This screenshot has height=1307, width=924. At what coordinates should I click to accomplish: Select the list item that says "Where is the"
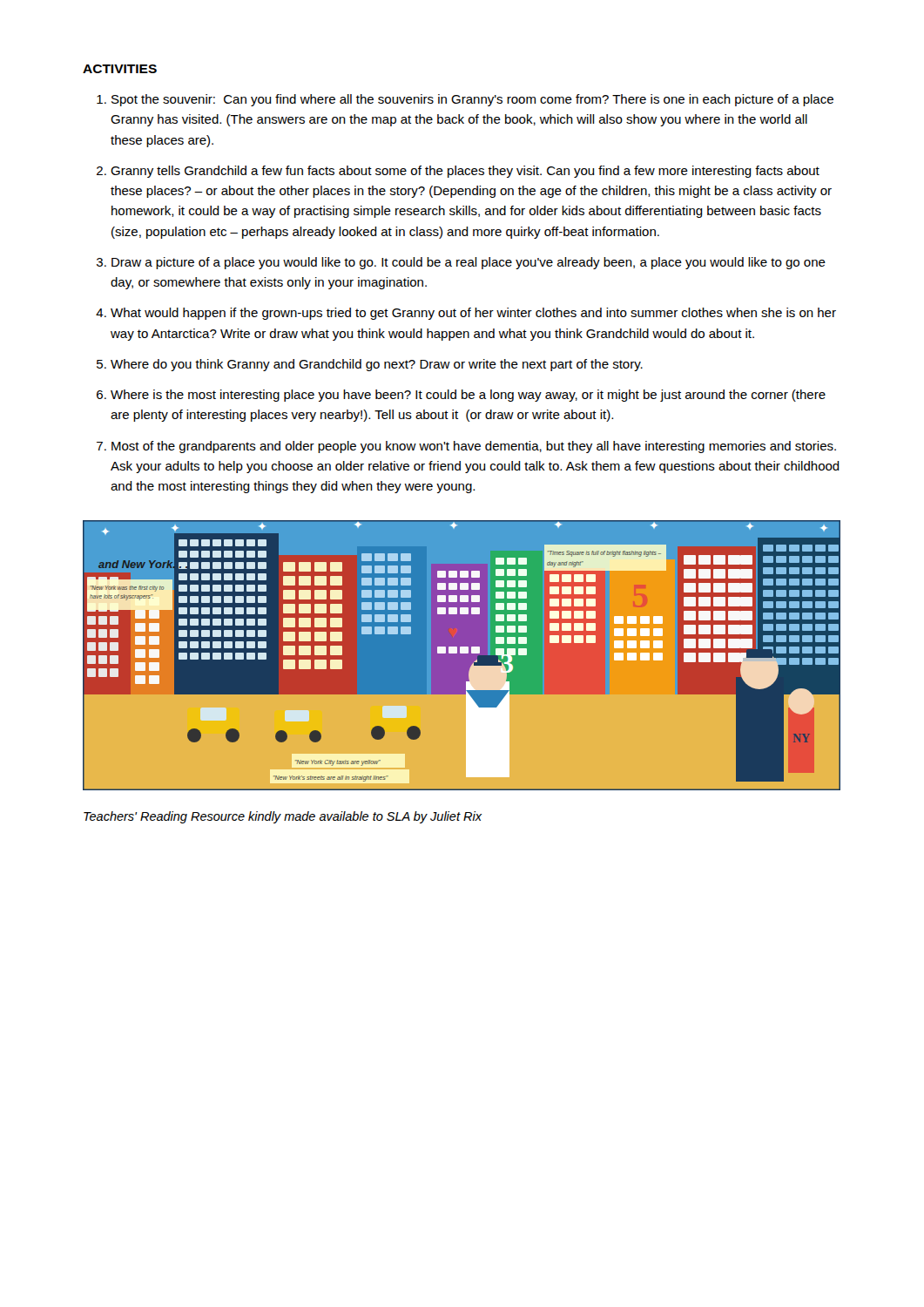point(468,404)
